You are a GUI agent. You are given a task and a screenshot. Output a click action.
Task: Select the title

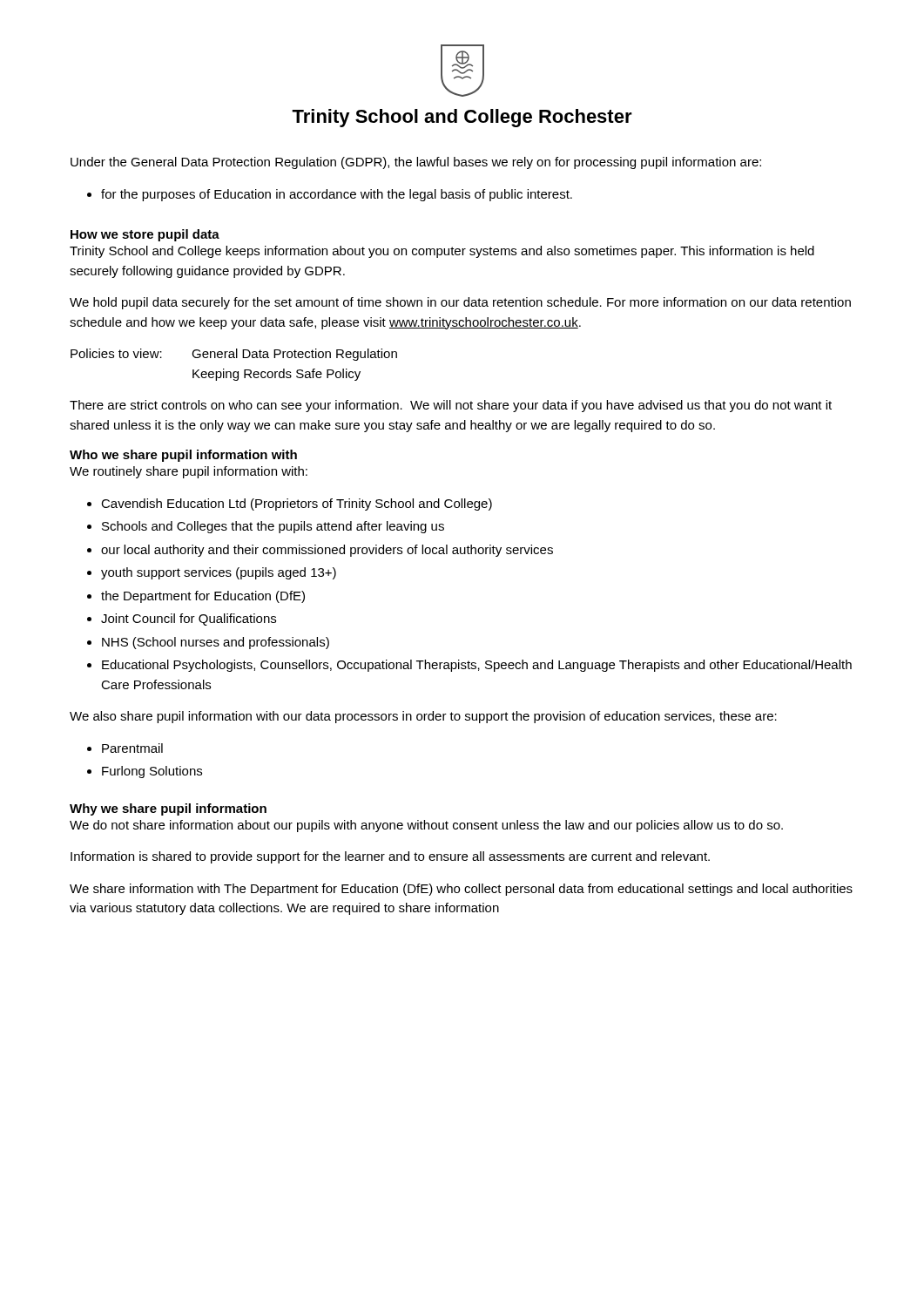tap(462, 116)
